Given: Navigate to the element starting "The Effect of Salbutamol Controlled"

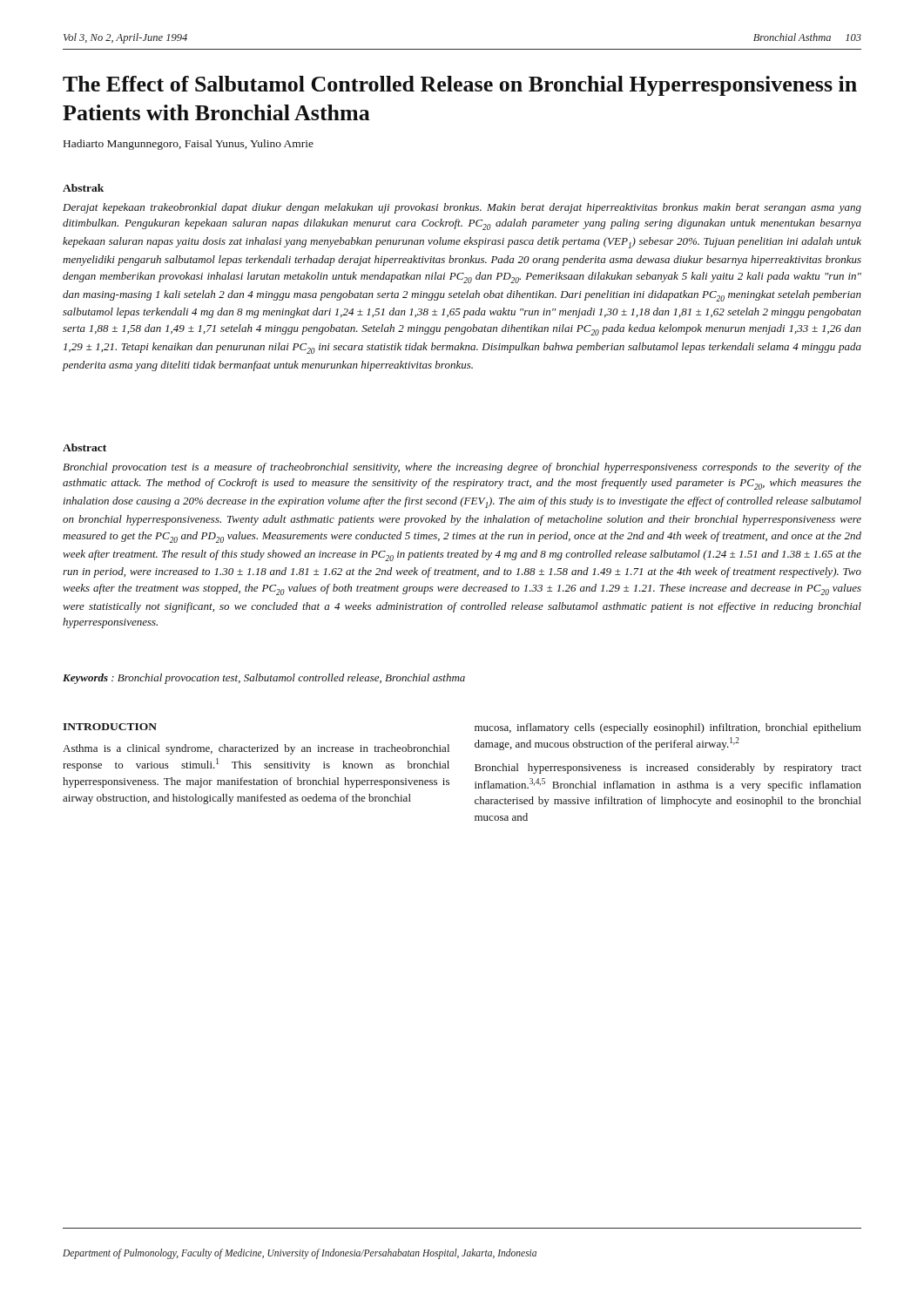Looking at the screenshot, I should 462,99.
